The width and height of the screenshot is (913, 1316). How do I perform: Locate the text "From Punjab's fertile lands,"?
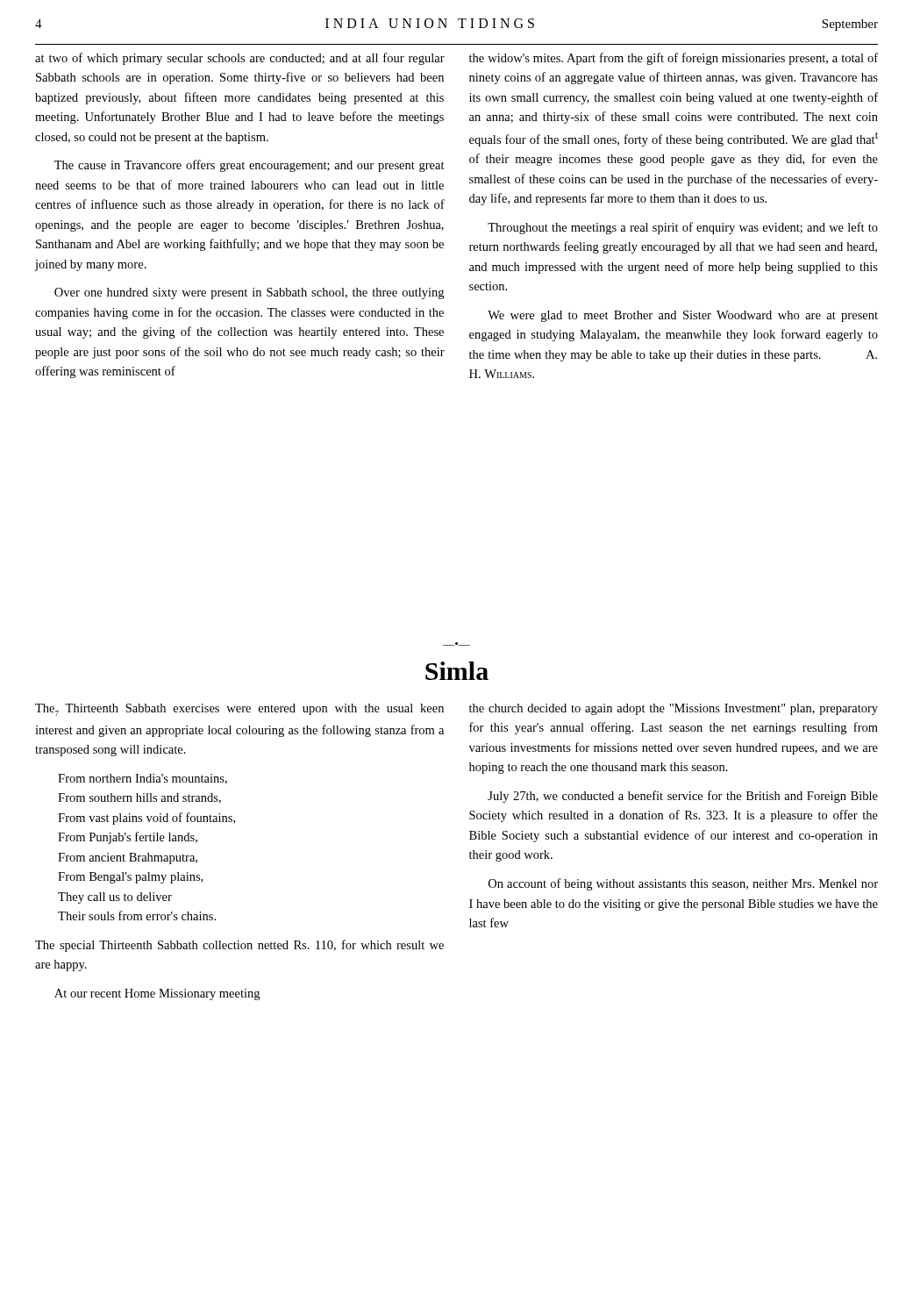click(128, 838)
